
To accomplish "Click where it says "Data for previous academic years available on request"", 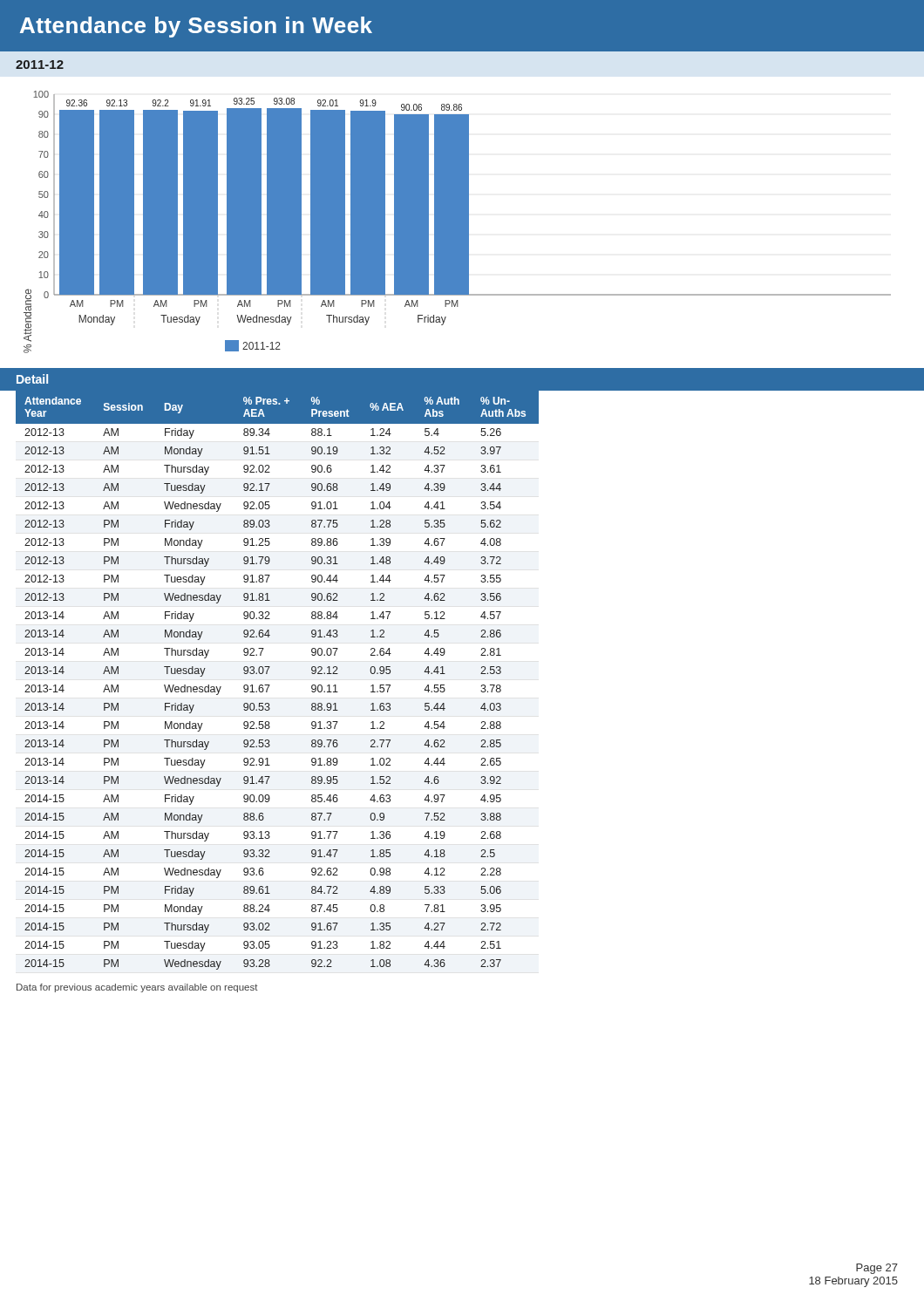I will (x=137, y=987).
